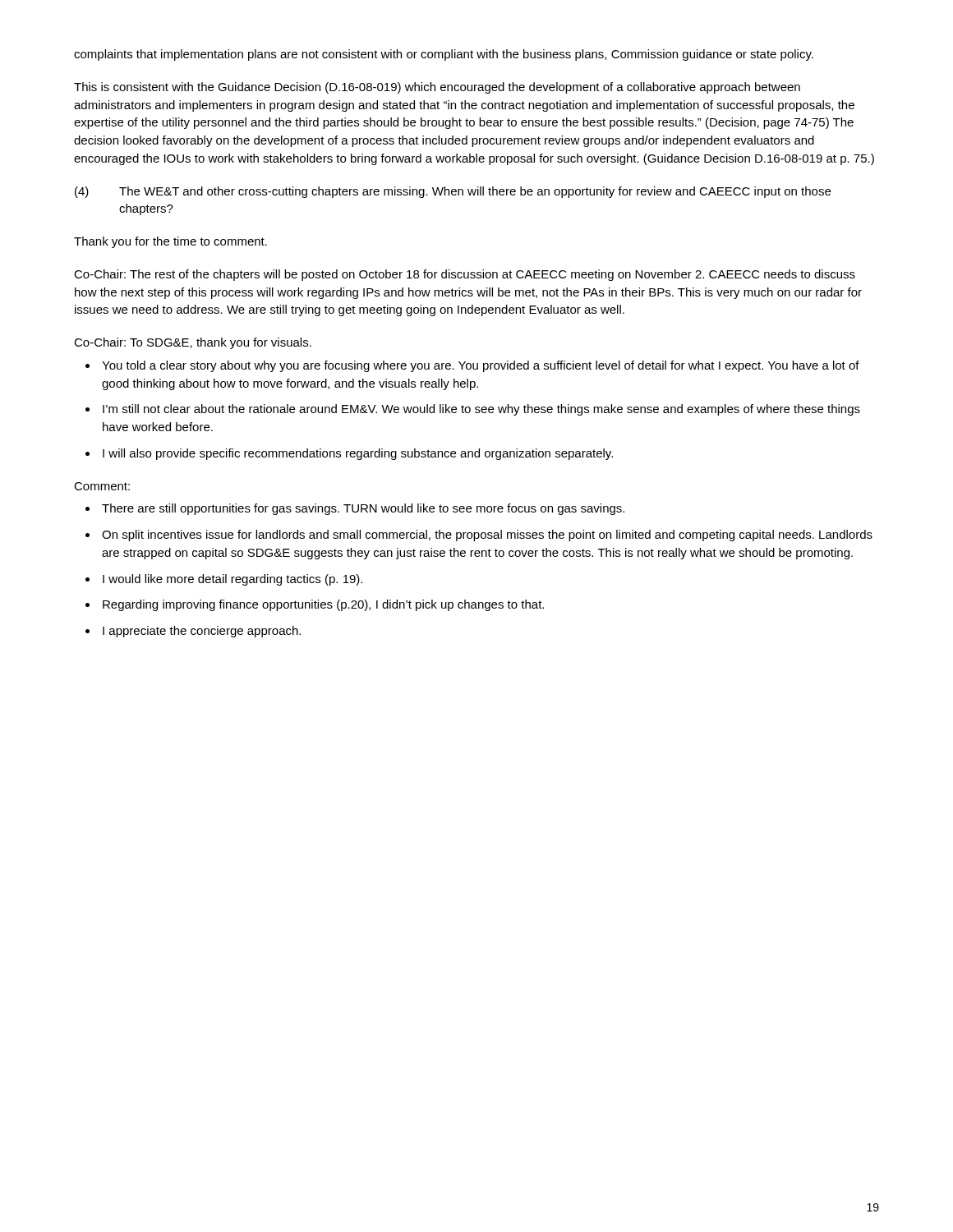Navigate to the passage starting "I appreciate the concierge approach."

[202, 630]
